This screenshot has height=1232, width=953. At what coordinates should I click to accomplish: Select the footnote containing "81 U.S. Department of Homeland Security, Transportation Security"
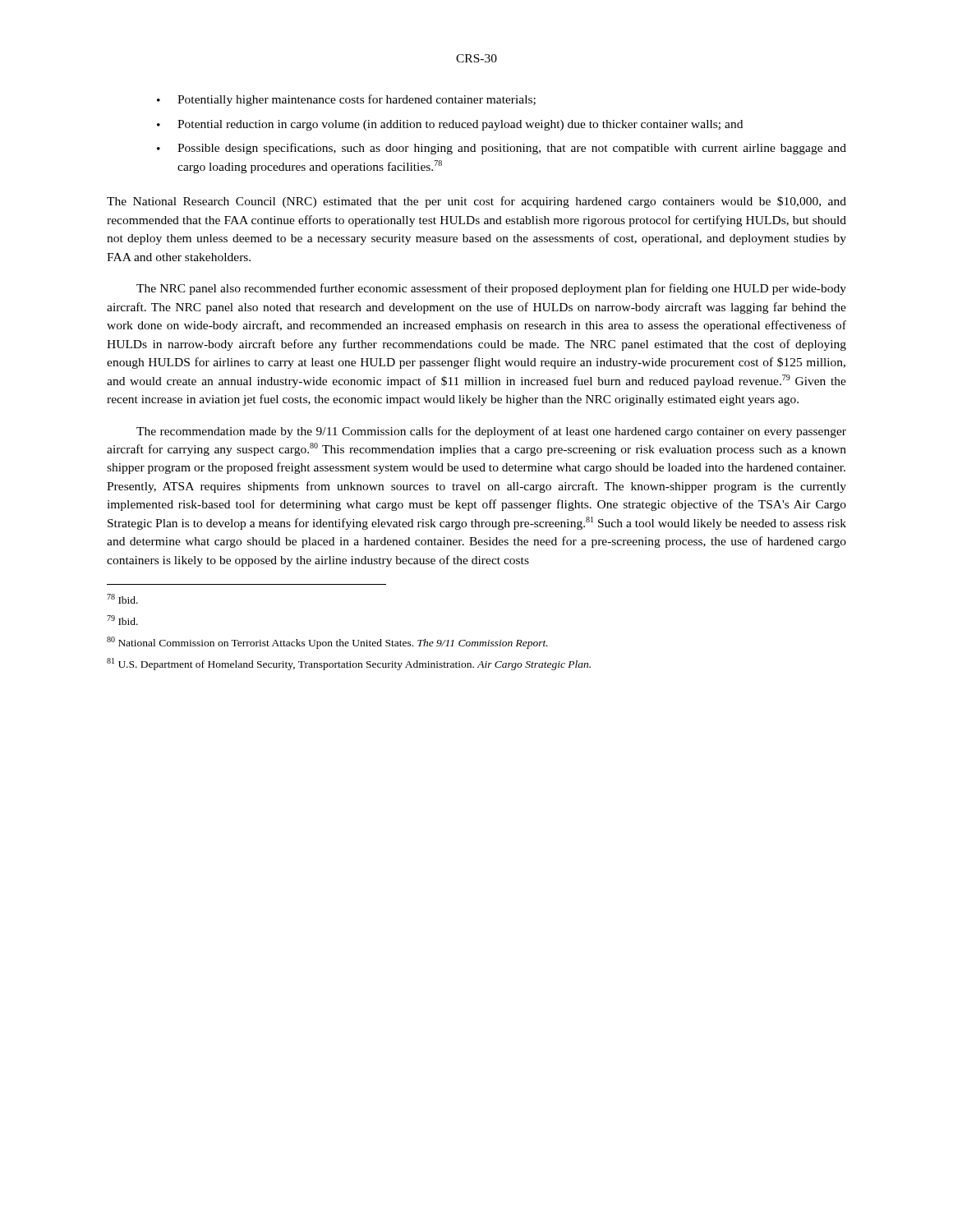tap(349, 664)
